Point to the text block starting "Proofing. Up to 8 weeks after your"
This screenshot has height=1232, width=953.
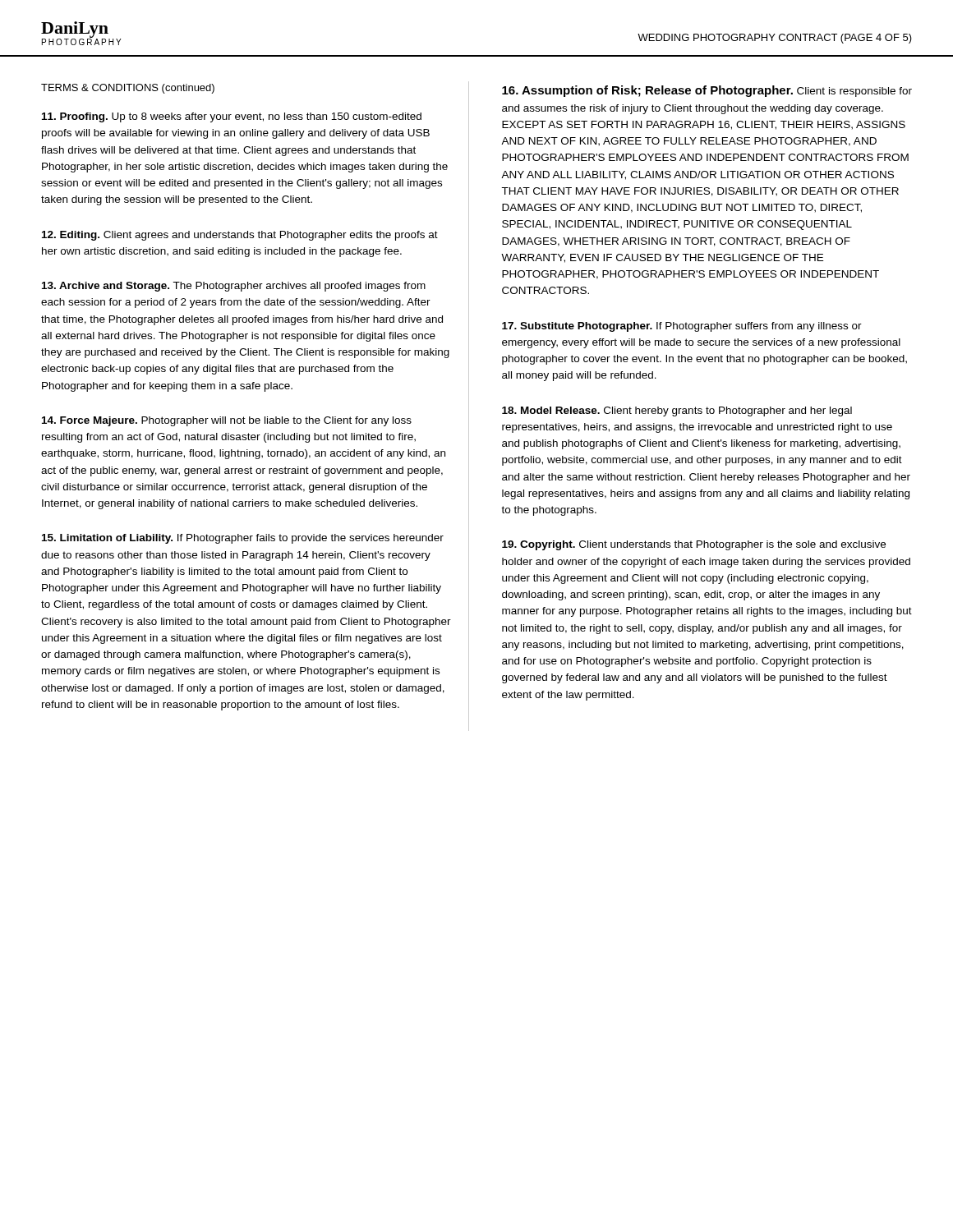pos(246,158)
